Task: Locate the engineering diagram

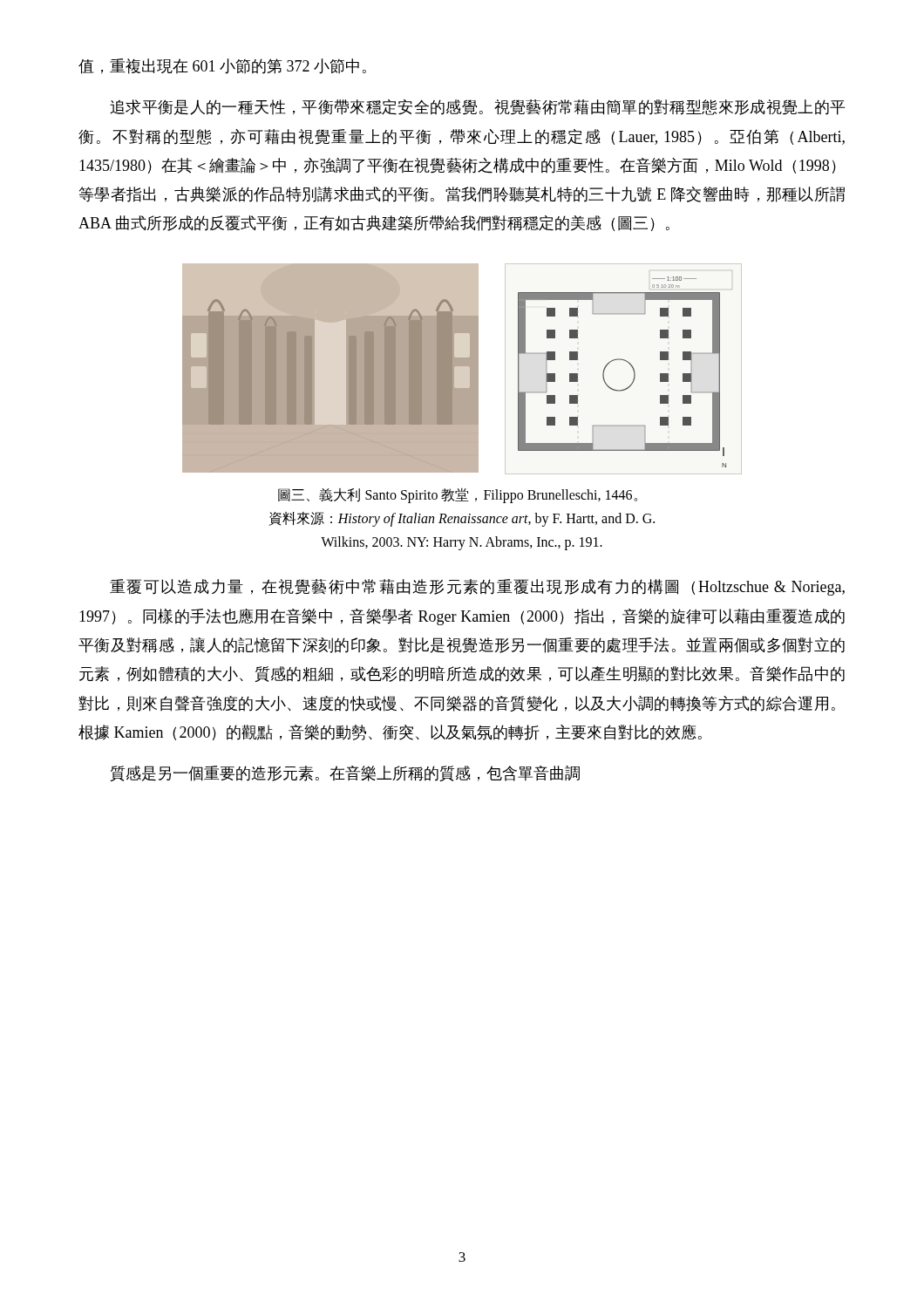Action: [623, 369]
